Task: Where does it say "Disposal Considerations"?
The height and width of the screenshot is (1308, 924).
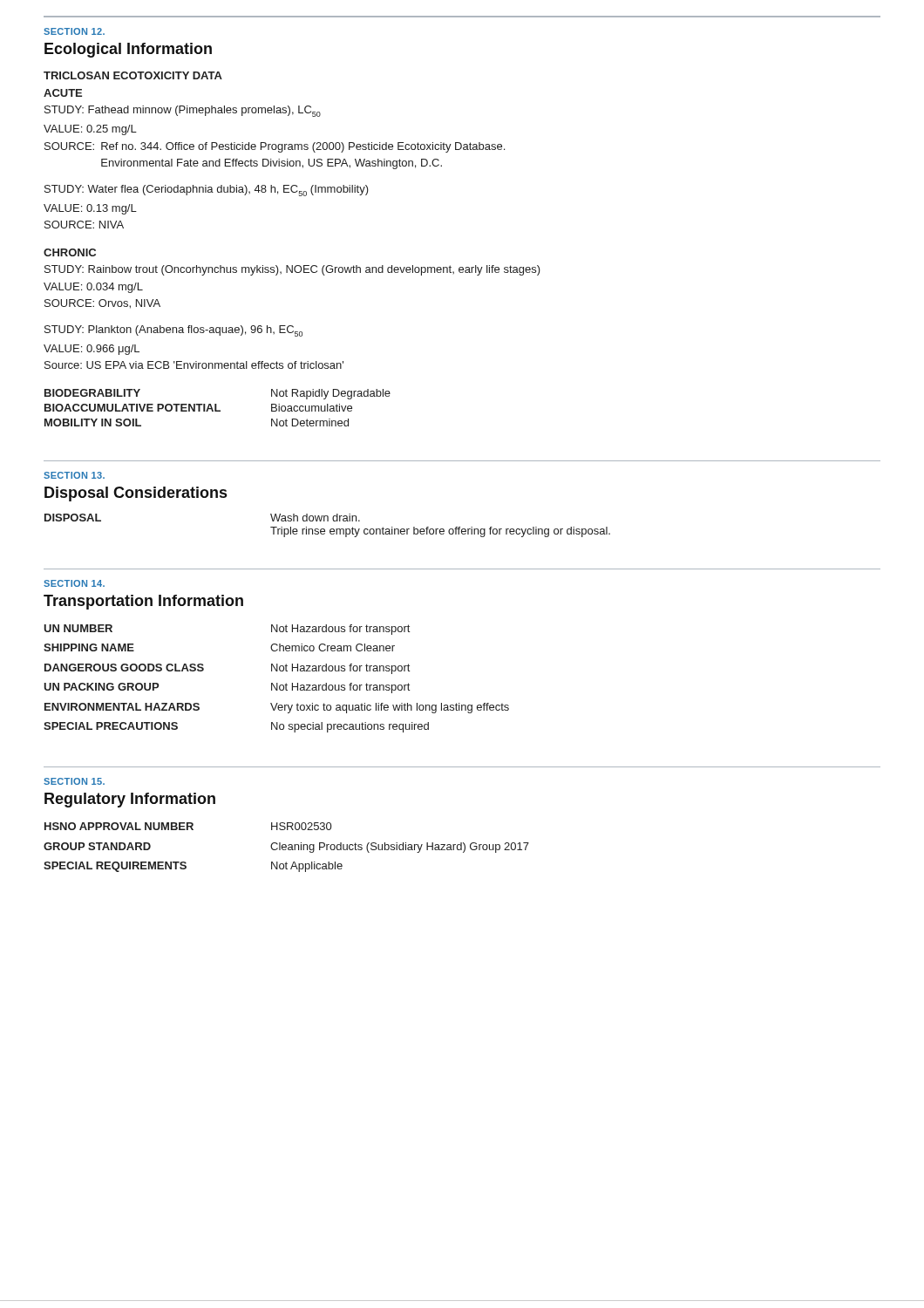Action: point(136,493)
